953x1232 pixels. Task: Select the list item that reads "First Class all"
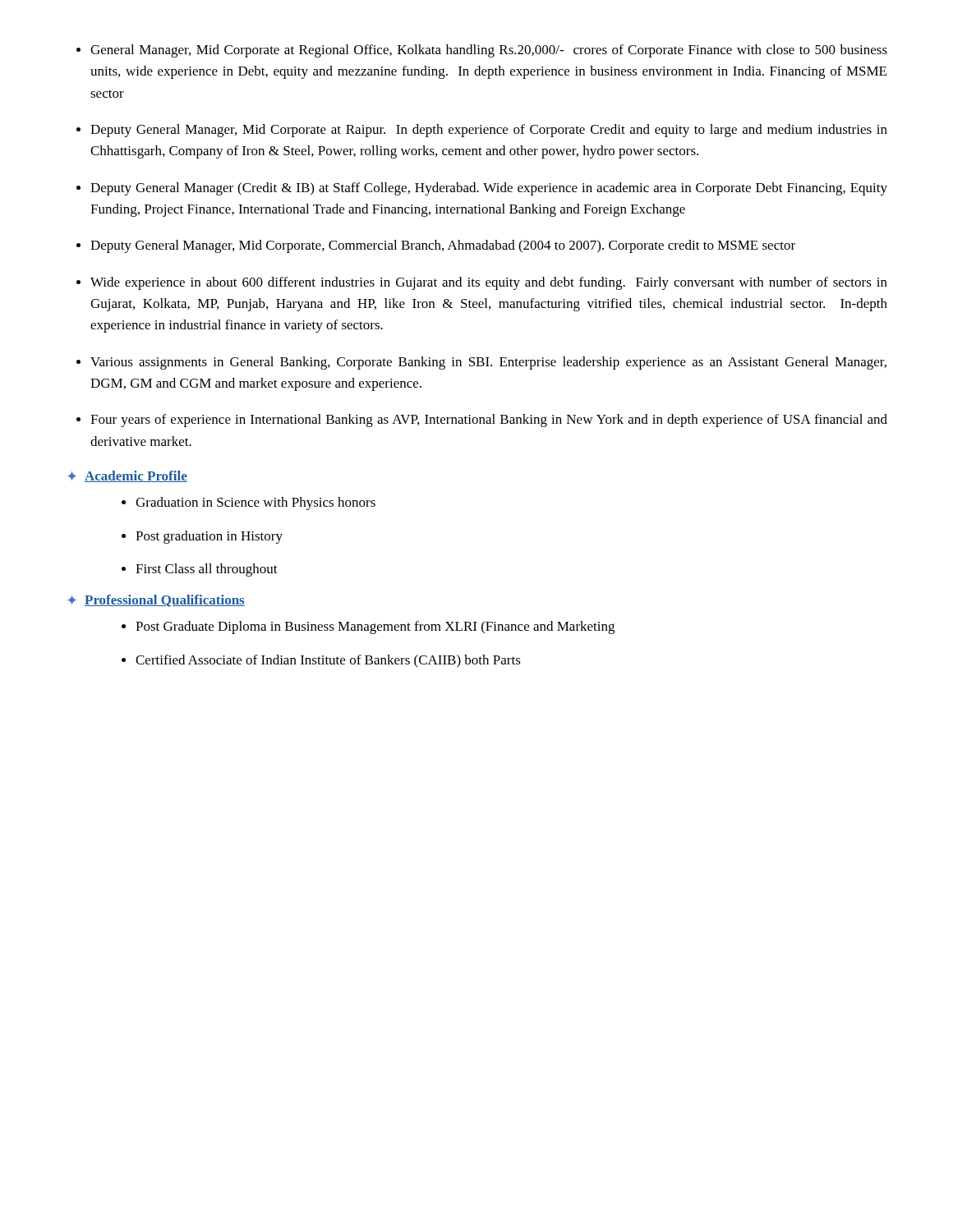coord(207,570)
